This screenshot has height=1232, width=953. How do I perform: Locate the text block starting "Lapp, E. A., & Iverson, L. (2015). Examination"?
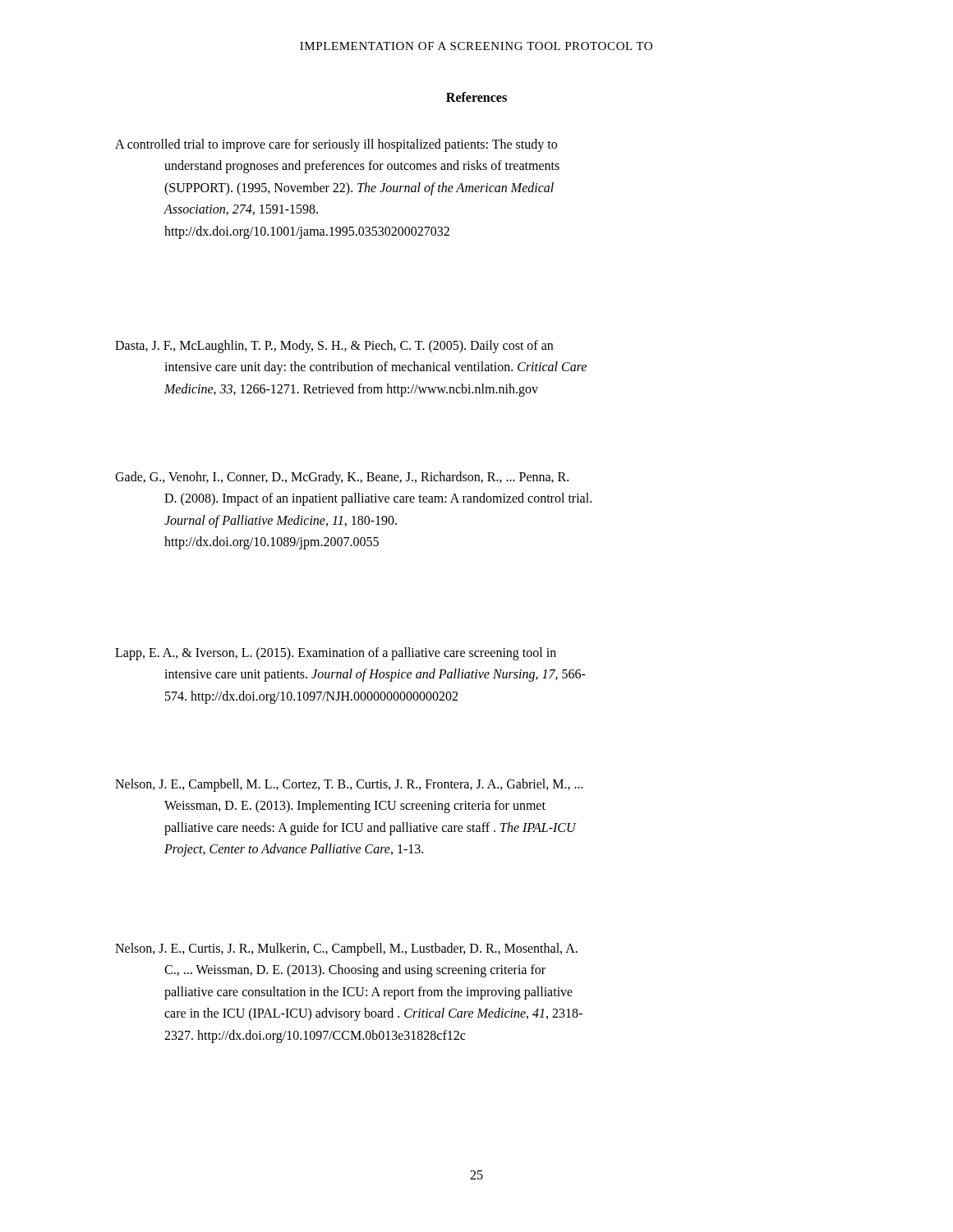tap(481, 676)
